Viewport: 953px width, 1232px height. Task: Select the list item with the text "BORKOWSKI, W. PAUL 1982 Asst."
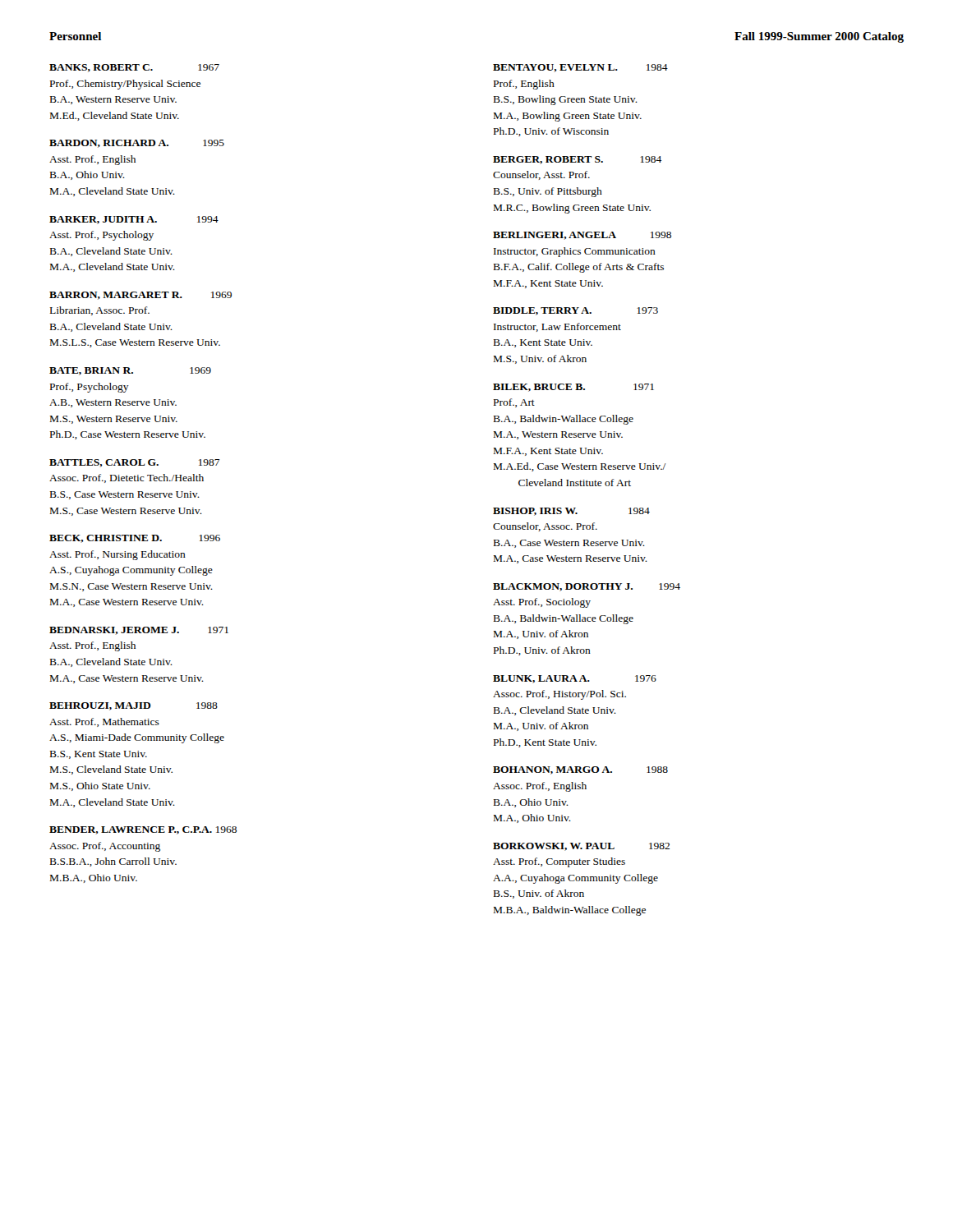[582, 877]
